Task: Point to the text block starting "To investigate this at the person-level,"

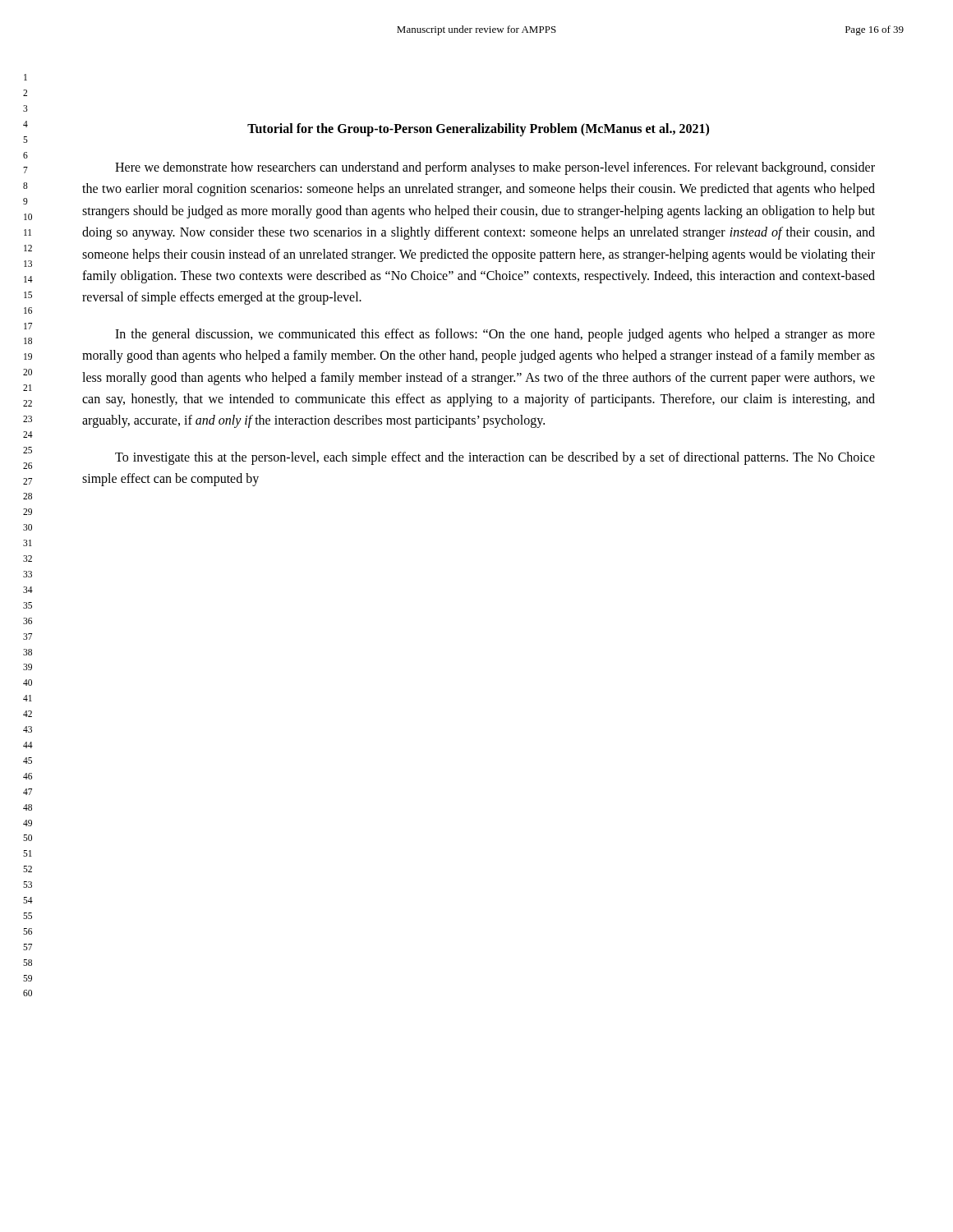Action: (x=479, y=468)
